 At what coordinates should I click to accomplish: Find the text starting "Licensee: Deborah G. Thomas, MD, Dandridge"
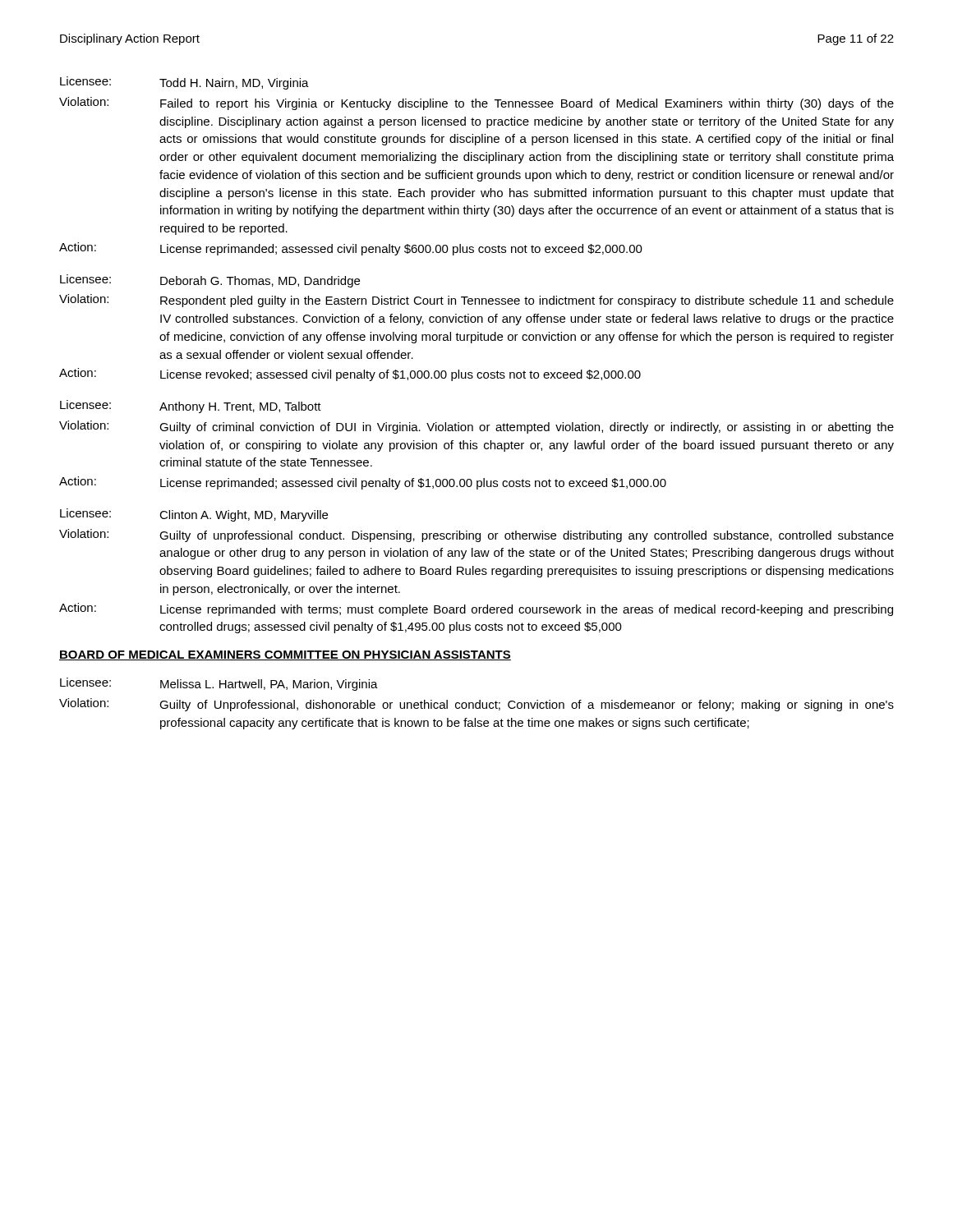476,326
